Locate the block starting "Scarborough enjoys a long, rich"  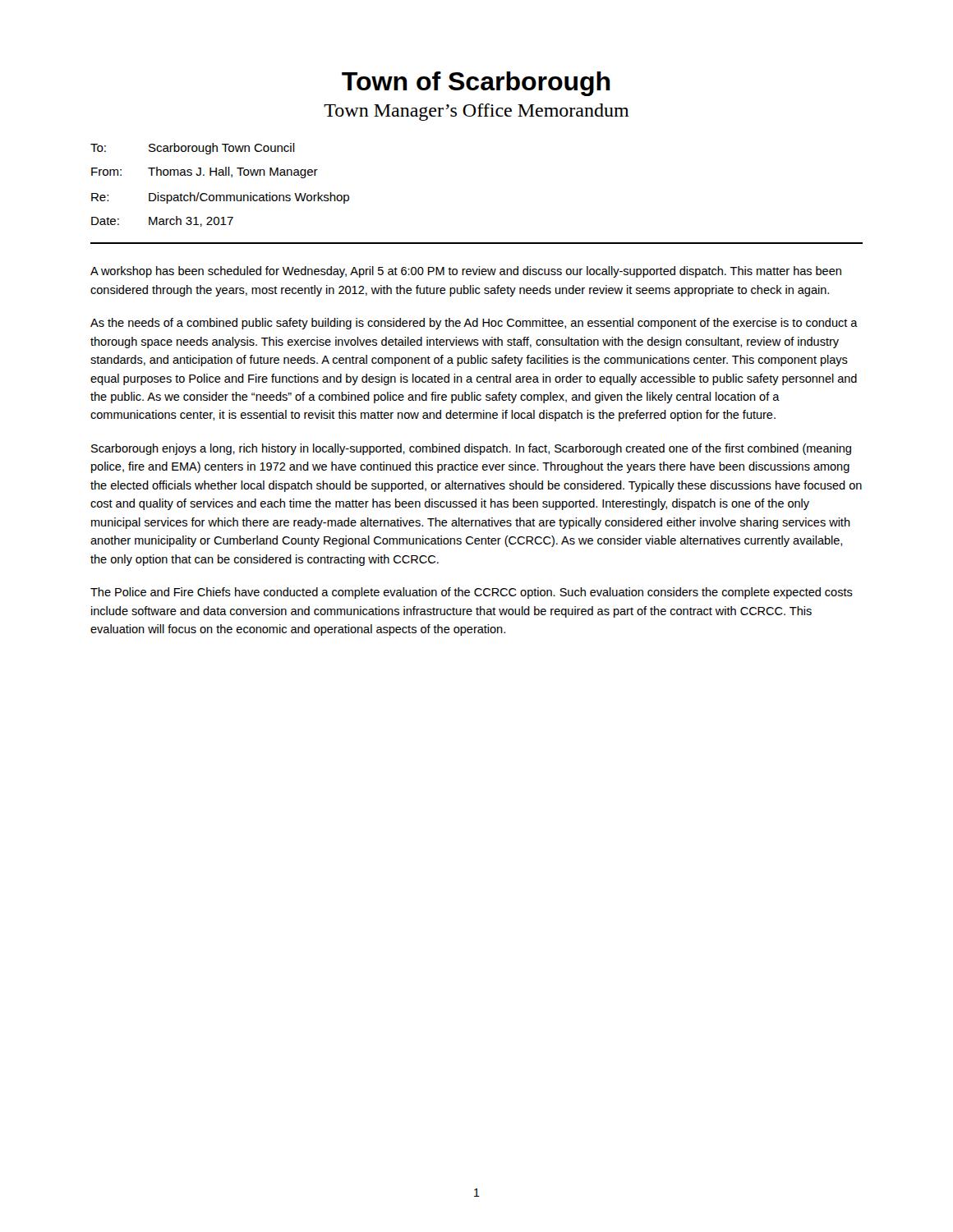pyautogui.click(x=476, y=504)
